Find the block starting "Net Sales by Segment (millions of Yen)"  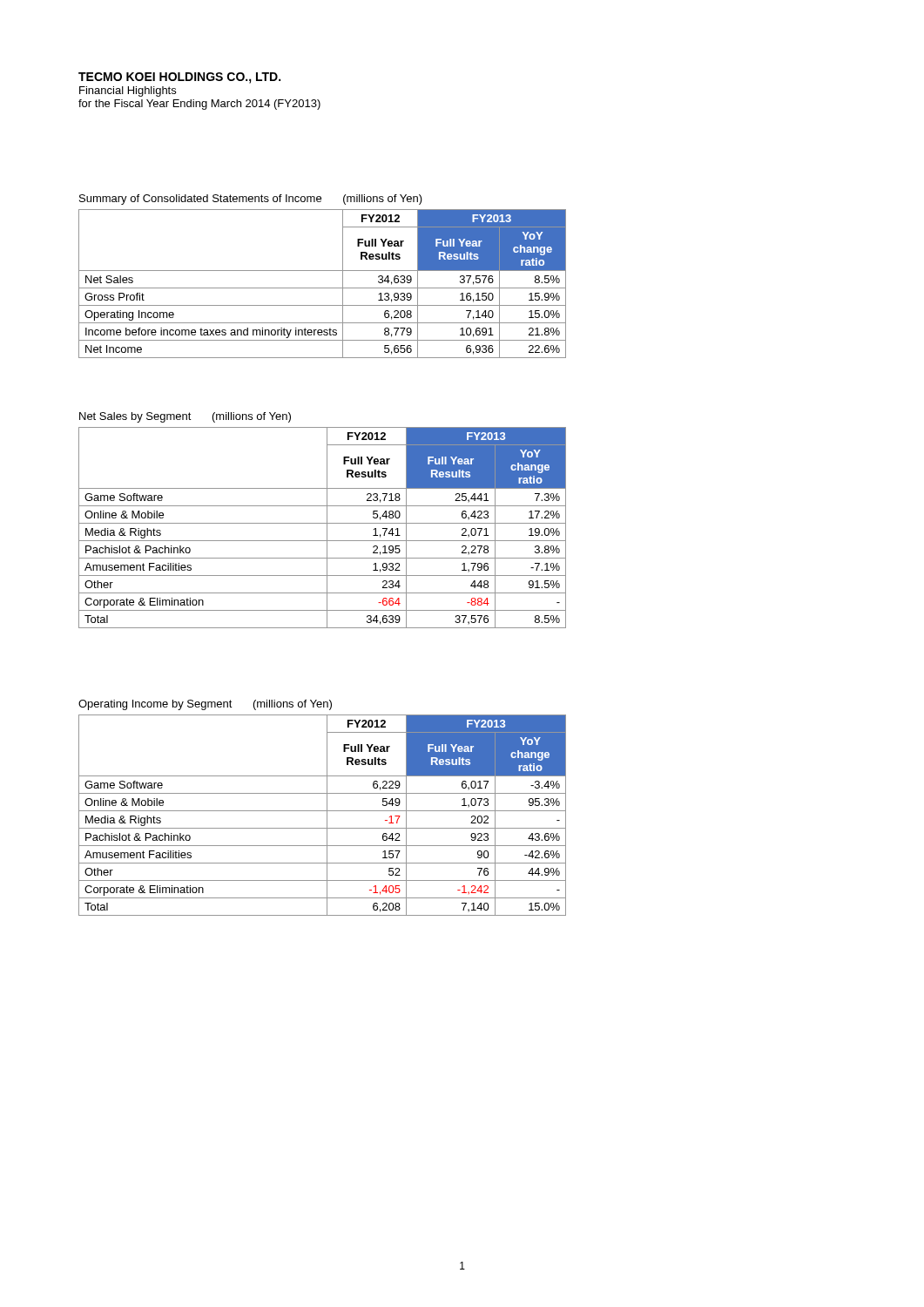[x=185, y=416]
